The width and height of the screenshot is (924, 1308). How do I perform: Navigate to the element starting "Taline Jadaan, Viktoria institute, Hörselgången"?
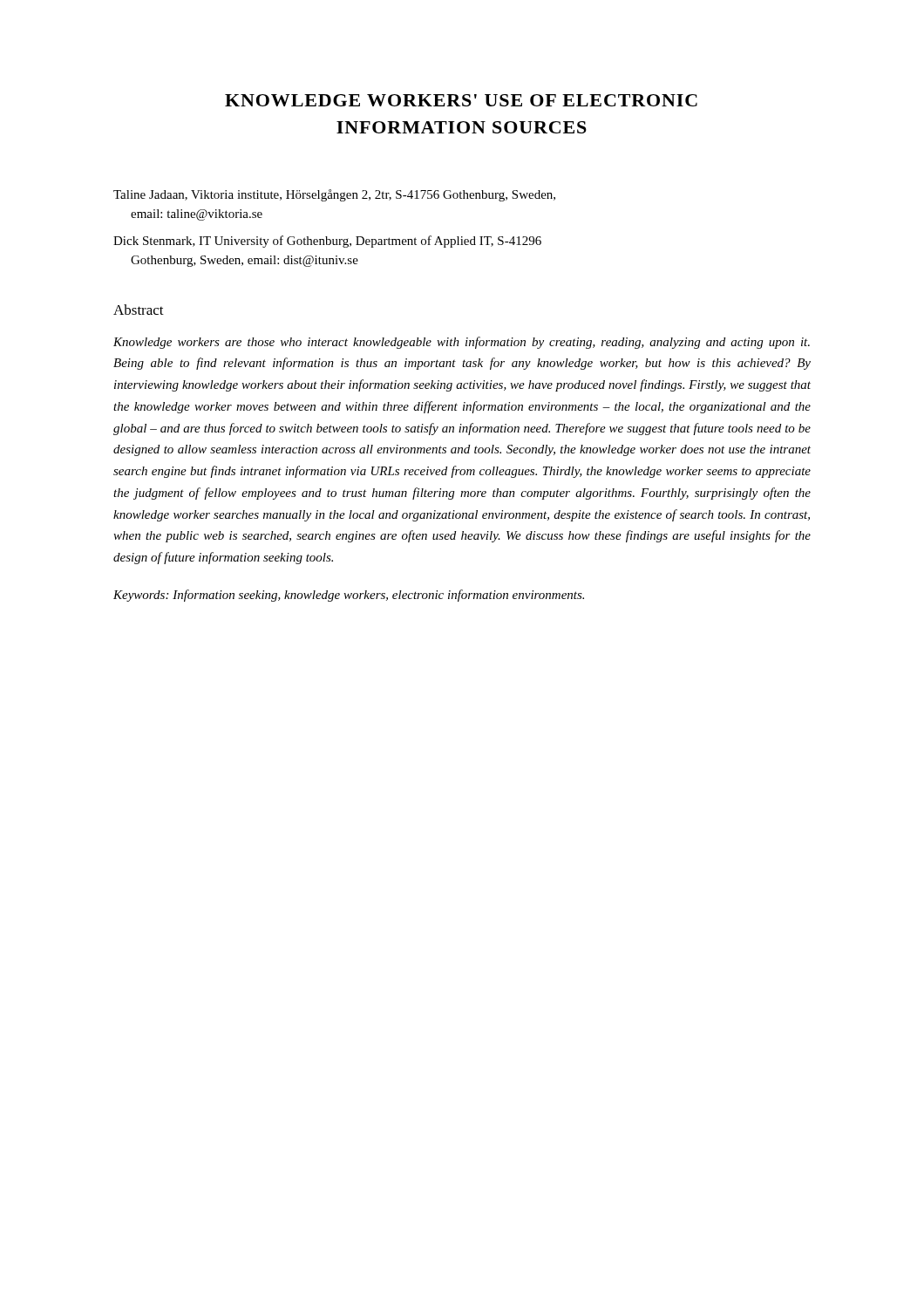(462, 227)
